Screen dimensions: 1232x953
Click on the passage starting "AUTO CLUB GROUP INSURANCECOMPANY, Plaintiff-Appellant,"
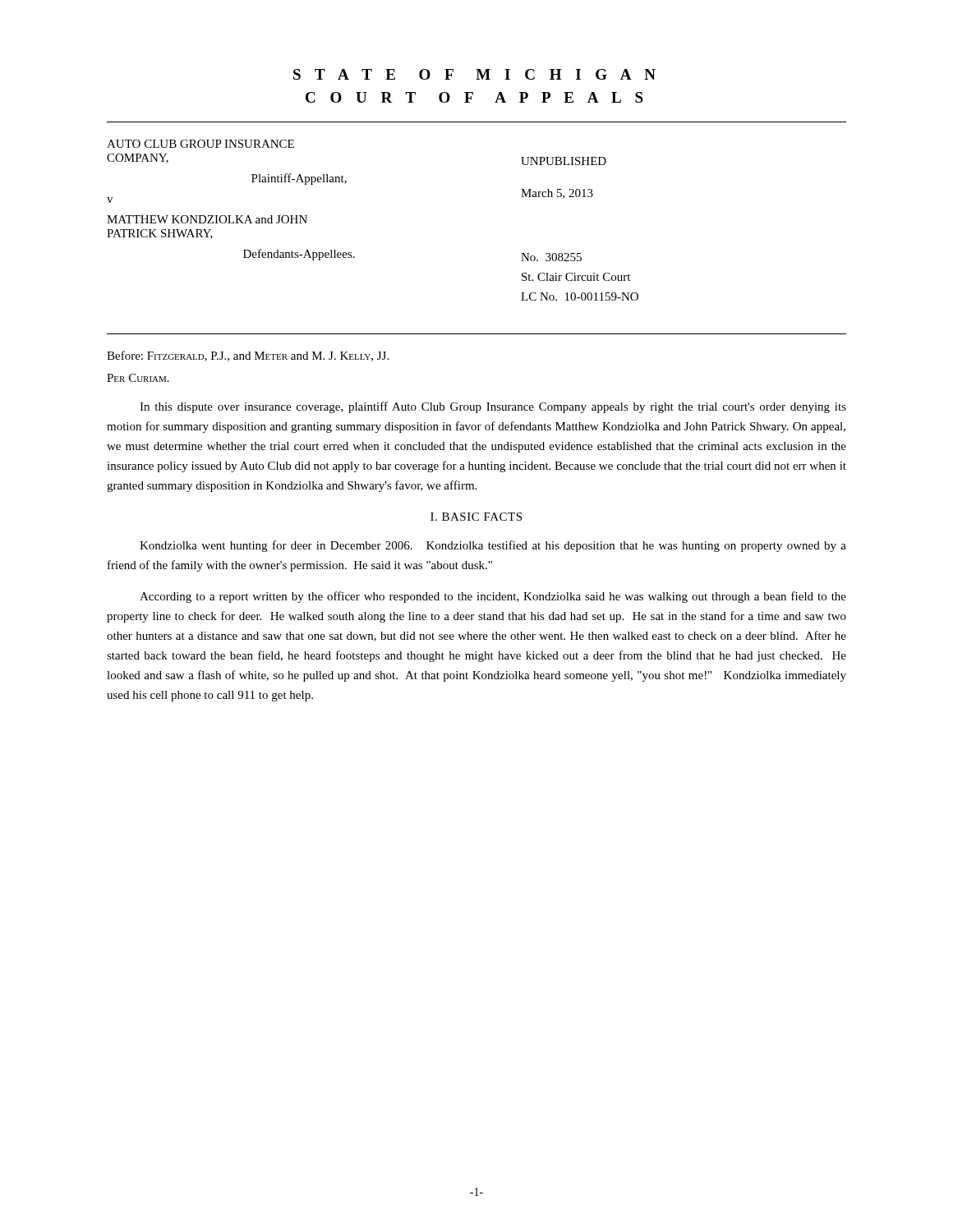pos(200,144)
